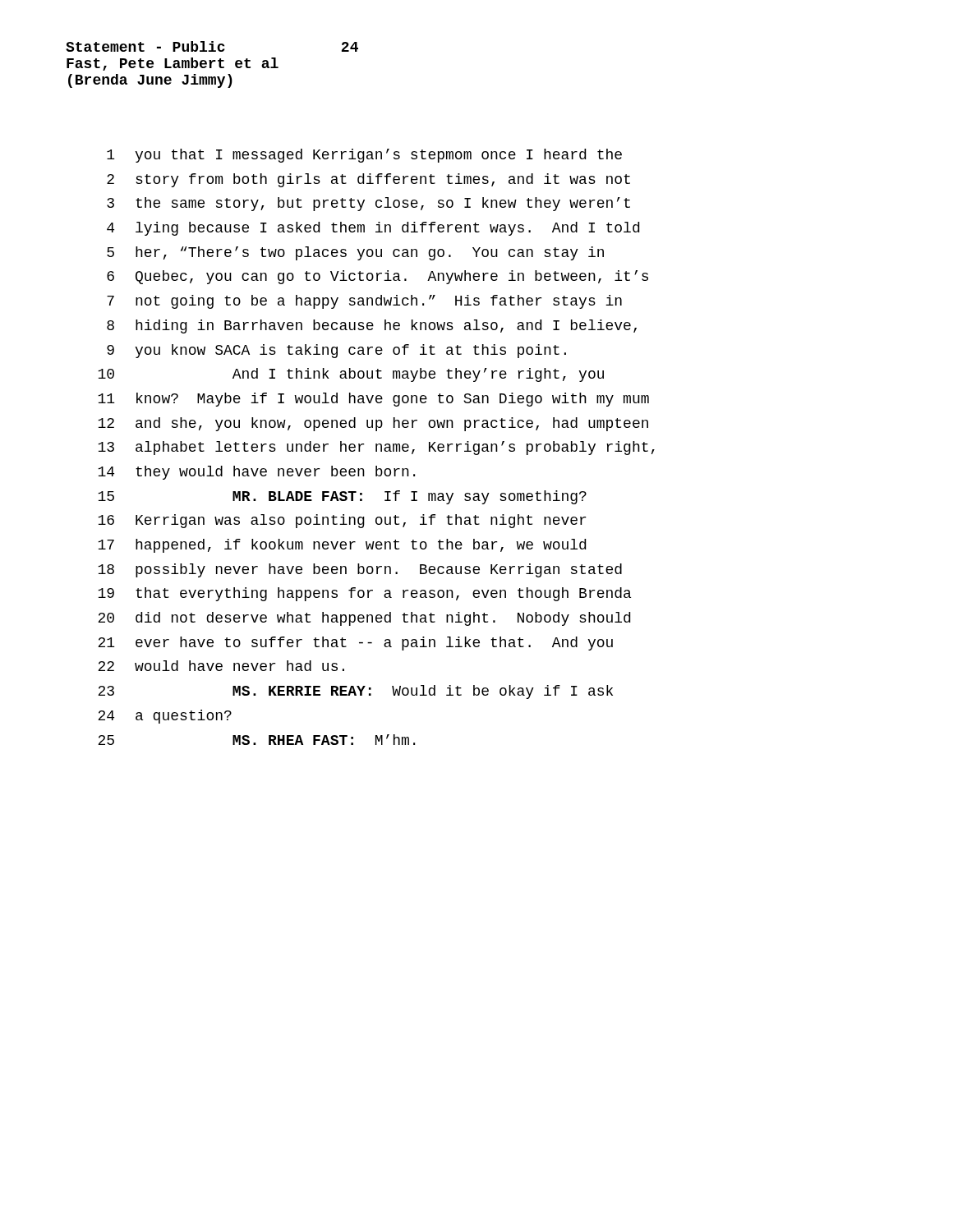The image size is (953, 1232).
Task: Click on the passage starting "17 happened, if kookum never"
Action: click(x=476, y=546)
